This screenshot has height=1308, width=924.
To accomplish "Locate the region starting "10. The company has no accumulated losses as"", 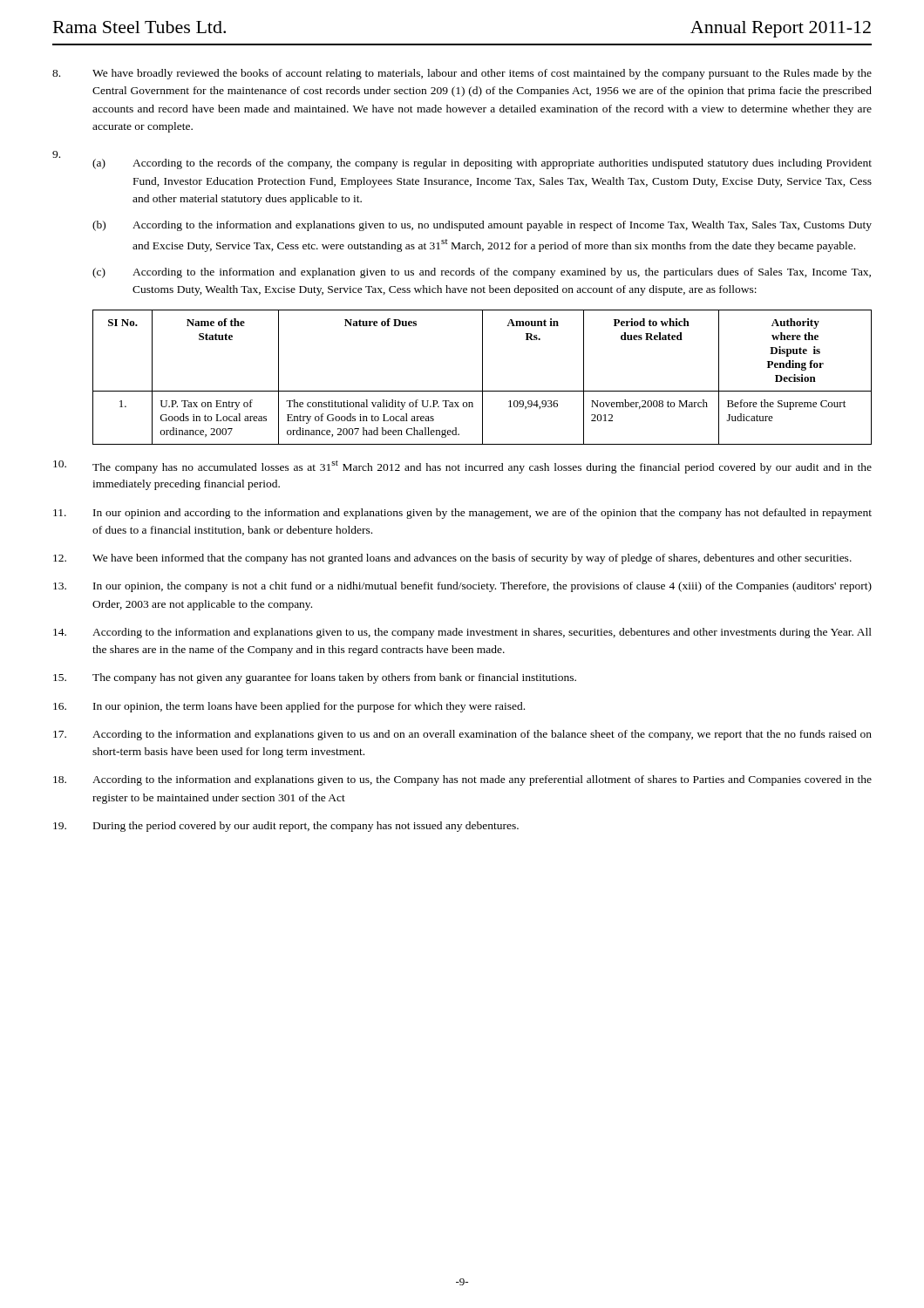I will click(x=462, y=474).
